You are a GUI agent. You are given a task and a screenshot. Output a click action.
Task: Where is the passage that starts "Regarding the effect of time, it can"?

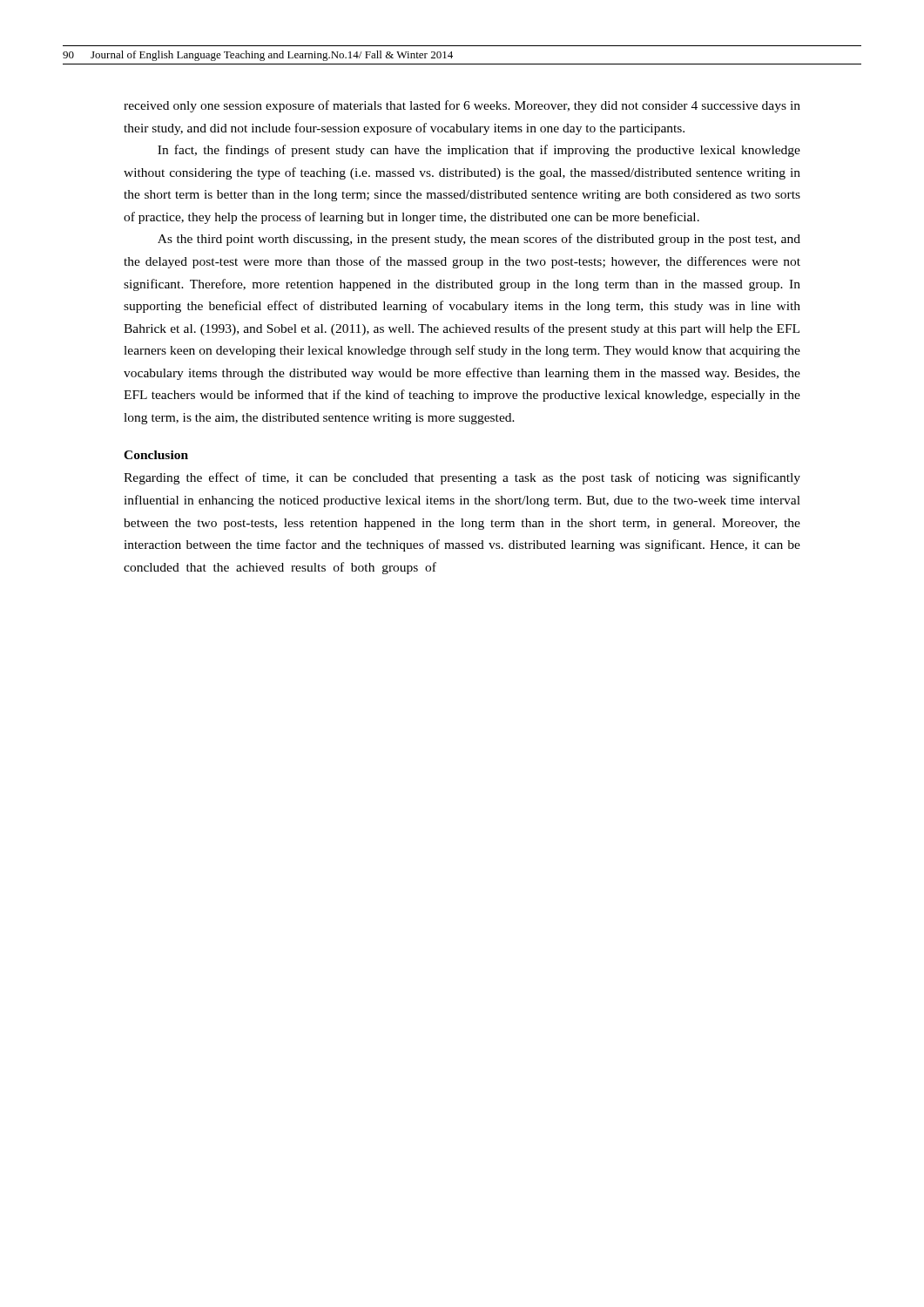462,522
